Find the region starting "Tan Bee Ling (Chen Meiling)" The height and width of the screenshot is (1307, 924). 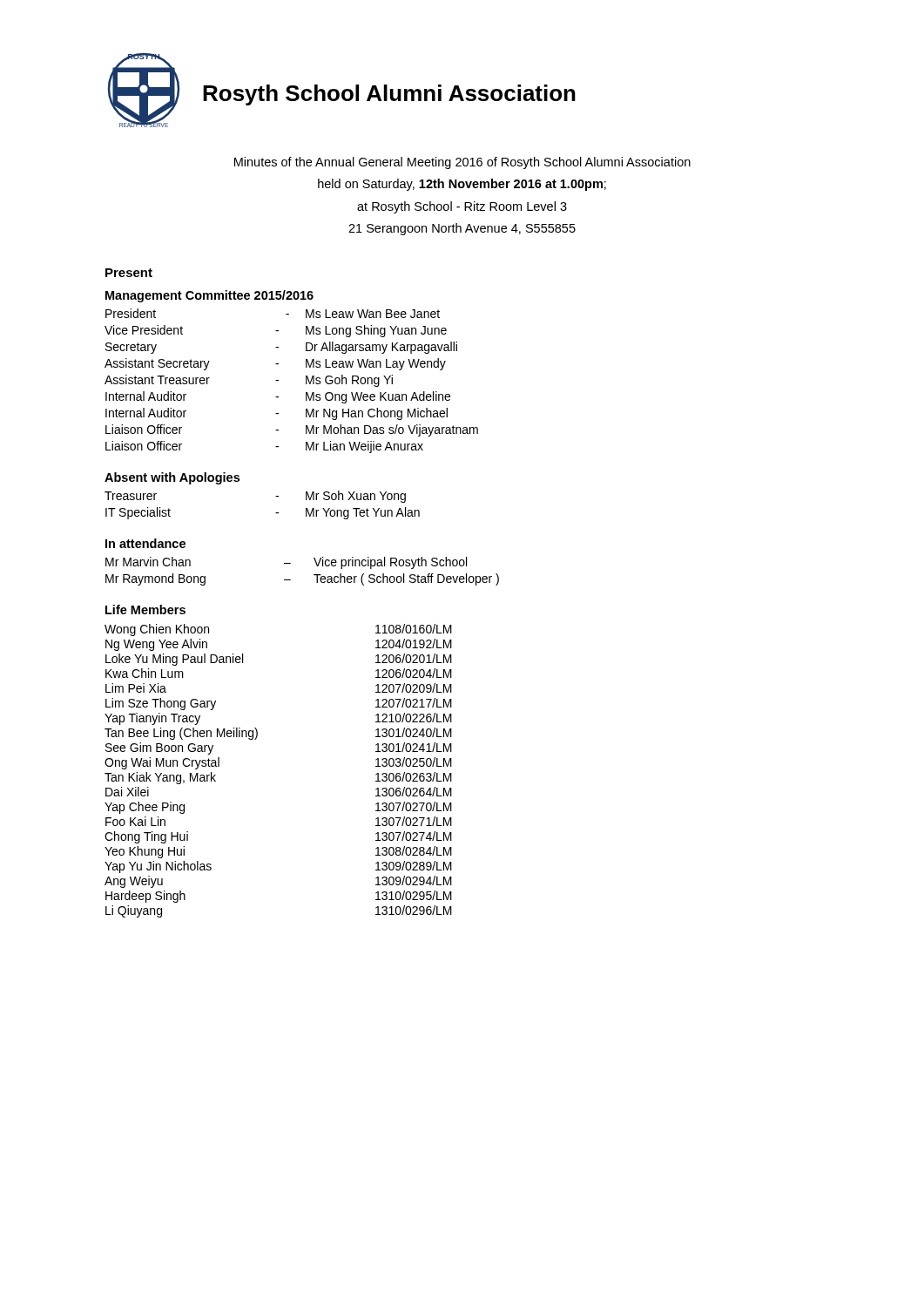pos(181,733)
